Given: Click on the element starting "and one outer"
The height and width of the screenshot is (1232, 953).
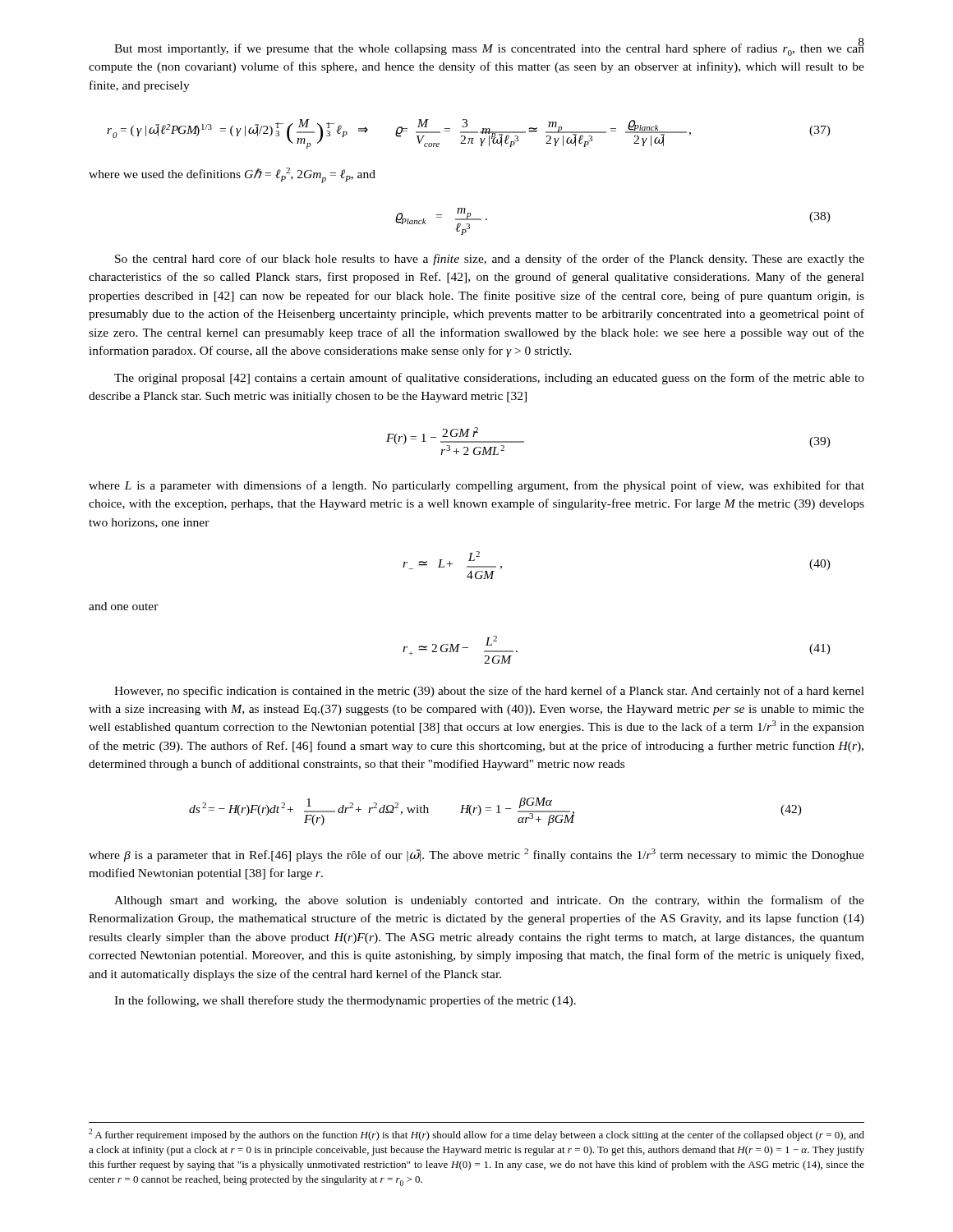Looking at the screenshot, I should (124, 606).
